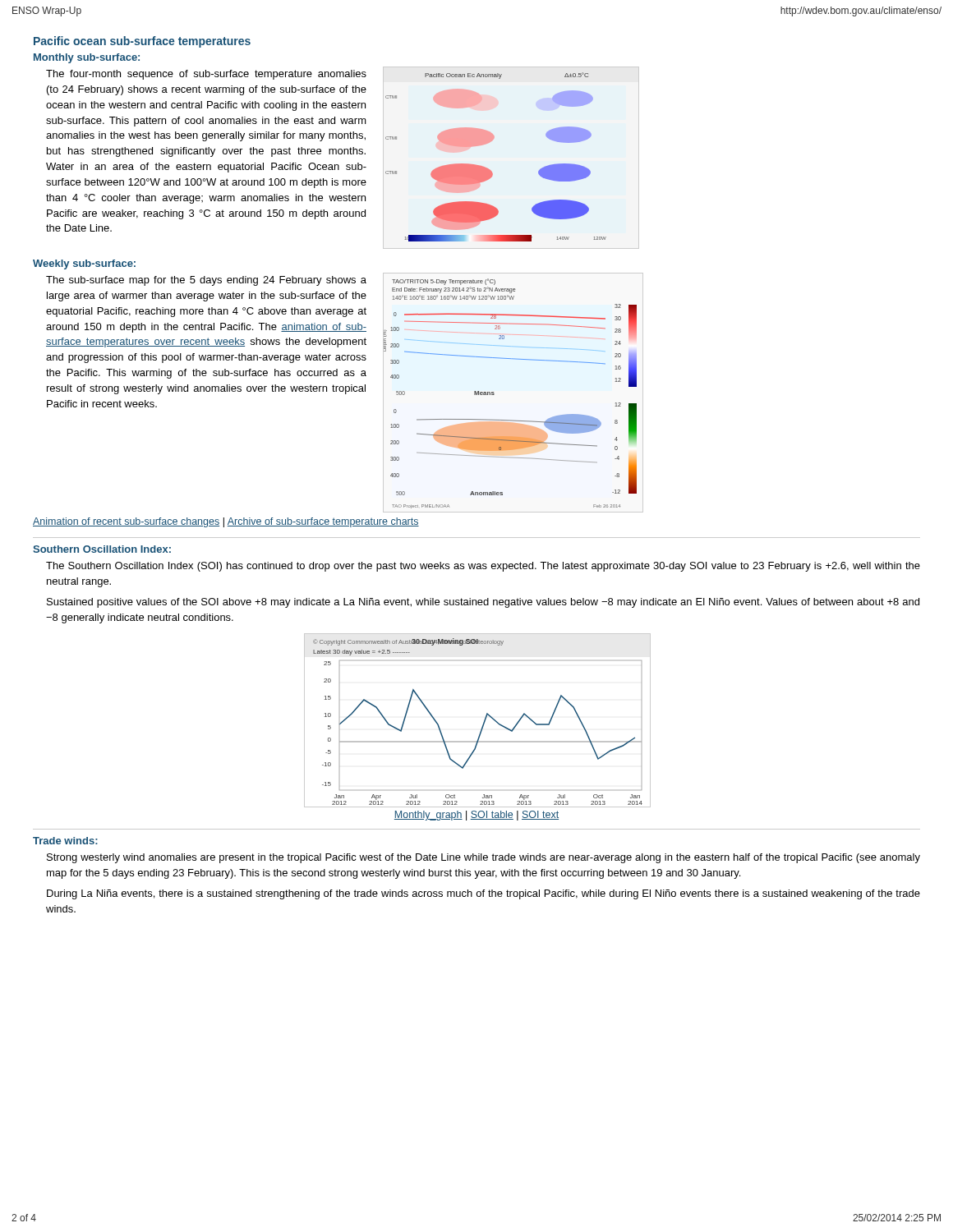
Task: Find the section header that reads "Weekly sub-surface:"
Action: click(85, 263)
